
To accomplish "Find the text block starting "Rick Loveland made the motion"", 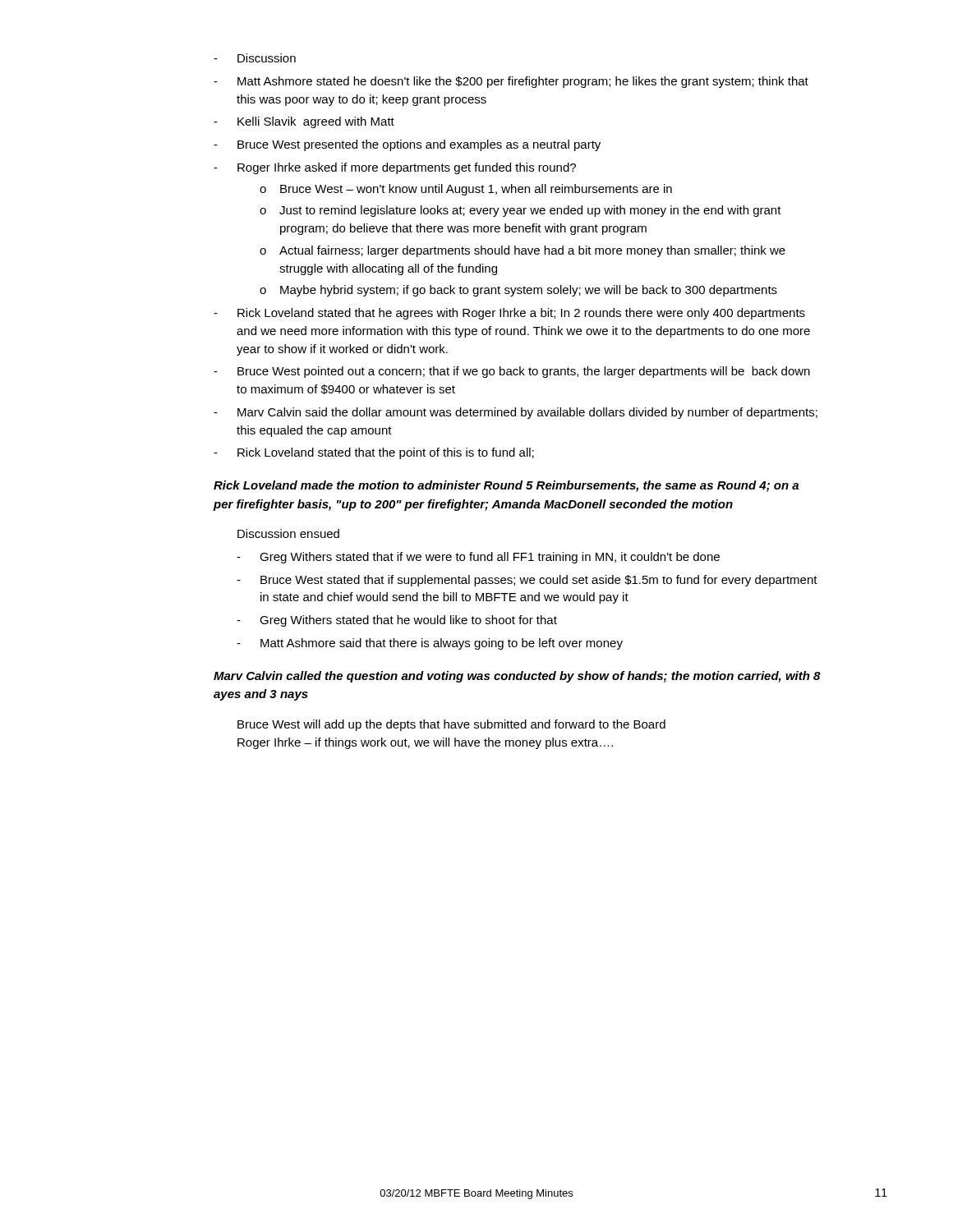I will point(506,494).
